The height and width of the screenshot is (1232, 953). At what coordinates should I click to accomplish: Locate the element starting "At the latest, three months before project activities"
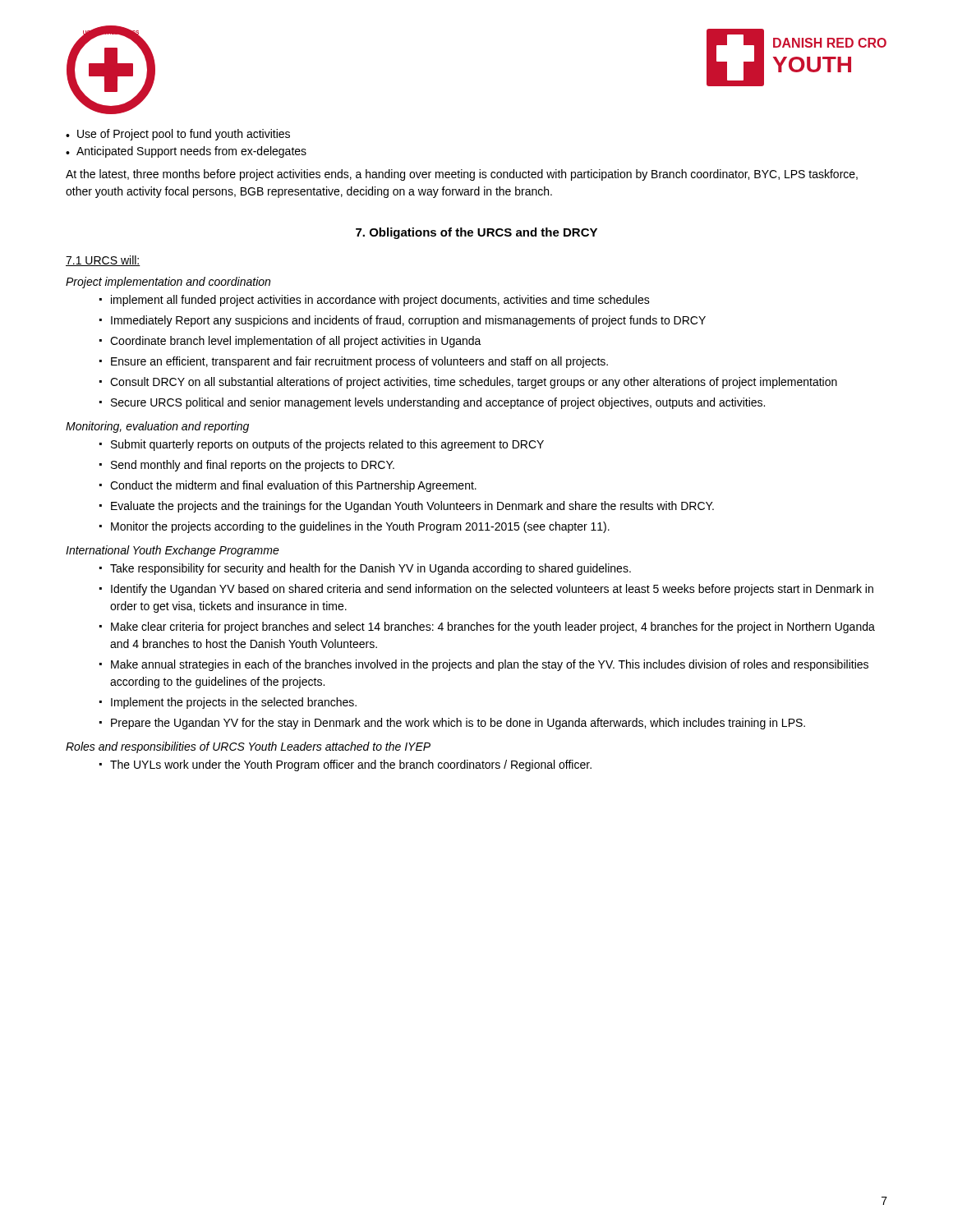click(476, 183)
